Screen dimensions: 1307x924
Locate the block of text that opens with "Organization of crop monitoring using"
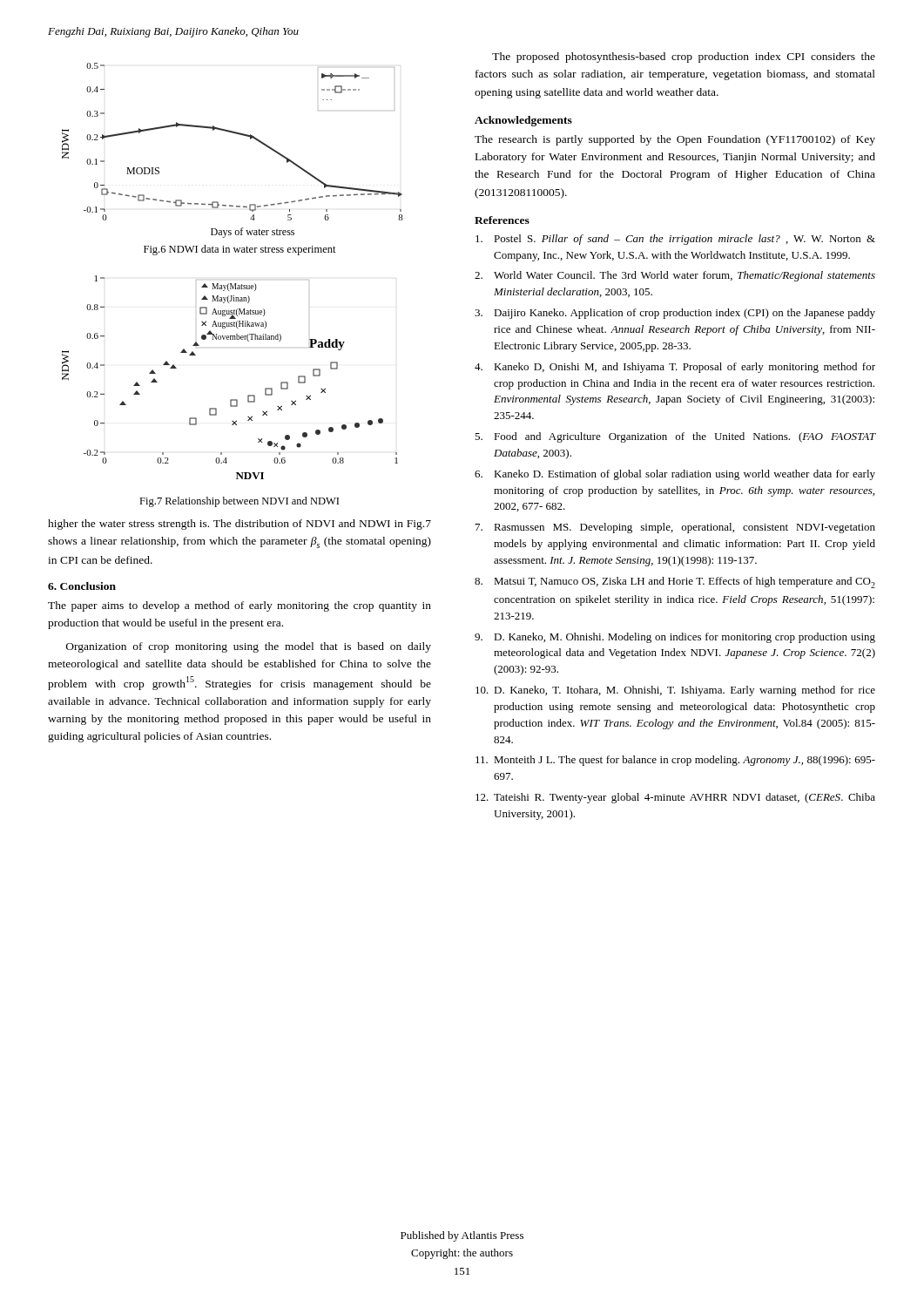point(239,691)
